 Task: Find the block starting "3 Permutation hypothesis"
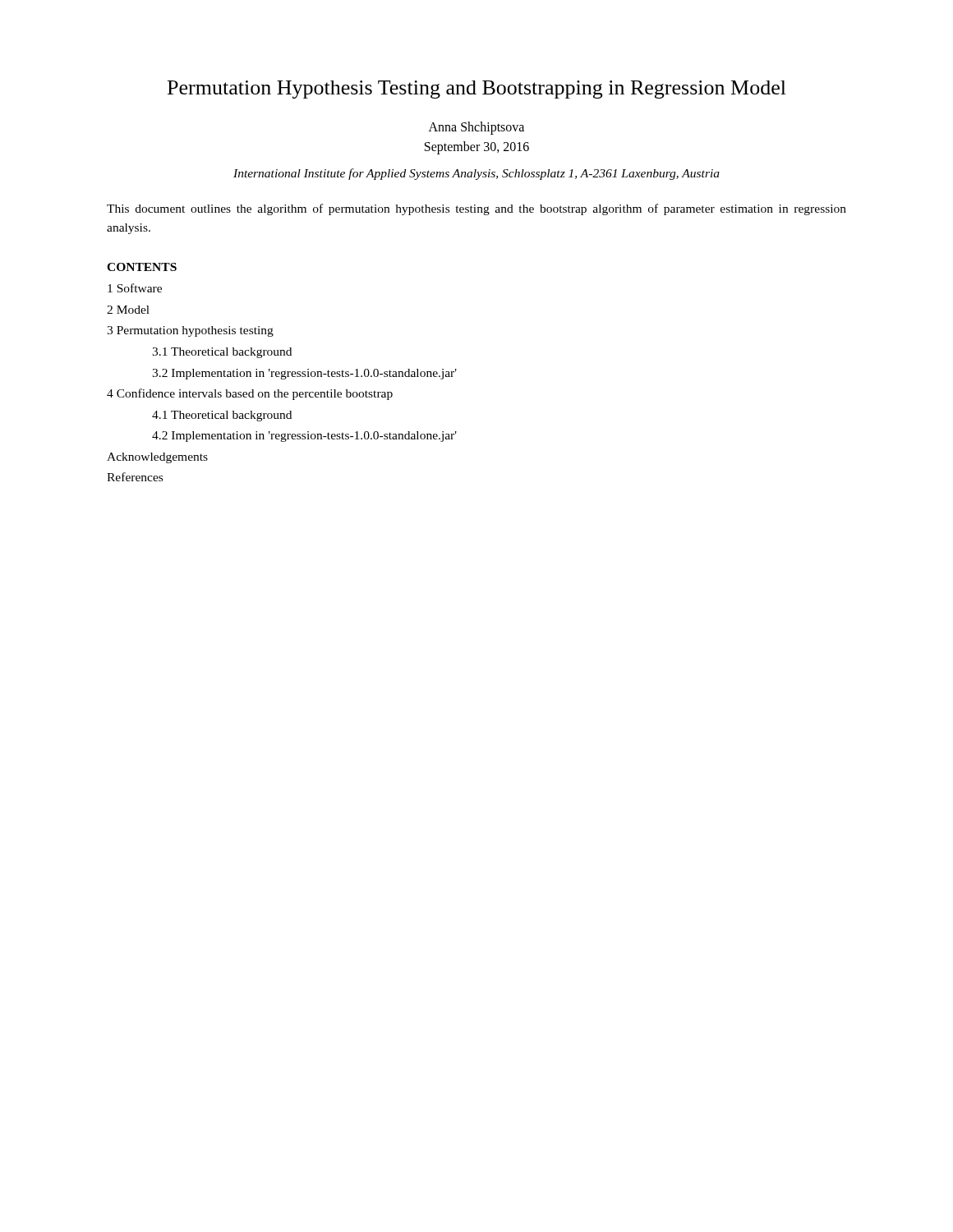click(190, 330)
